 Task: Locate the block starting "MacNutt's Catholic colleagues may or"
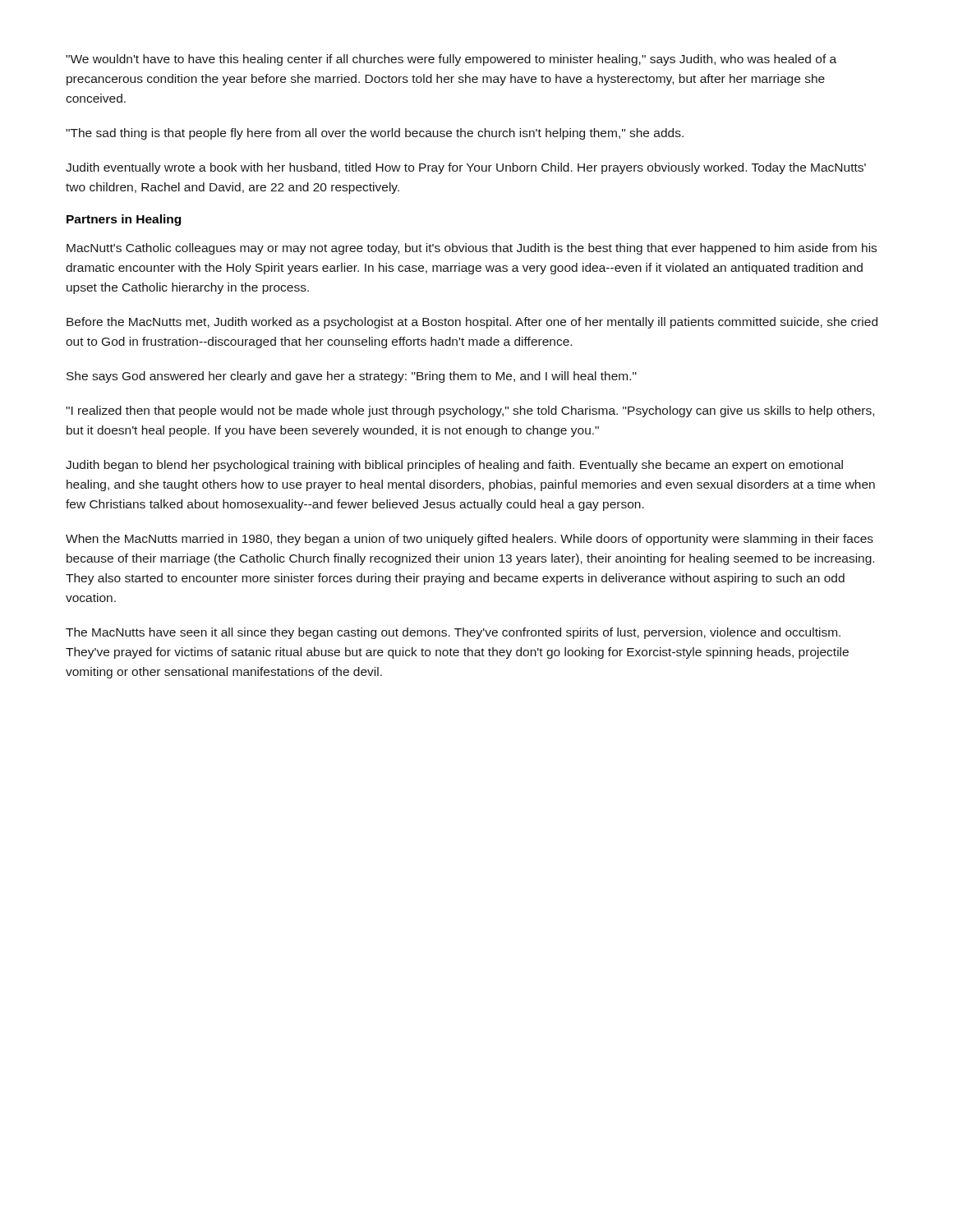pos(472,267)
